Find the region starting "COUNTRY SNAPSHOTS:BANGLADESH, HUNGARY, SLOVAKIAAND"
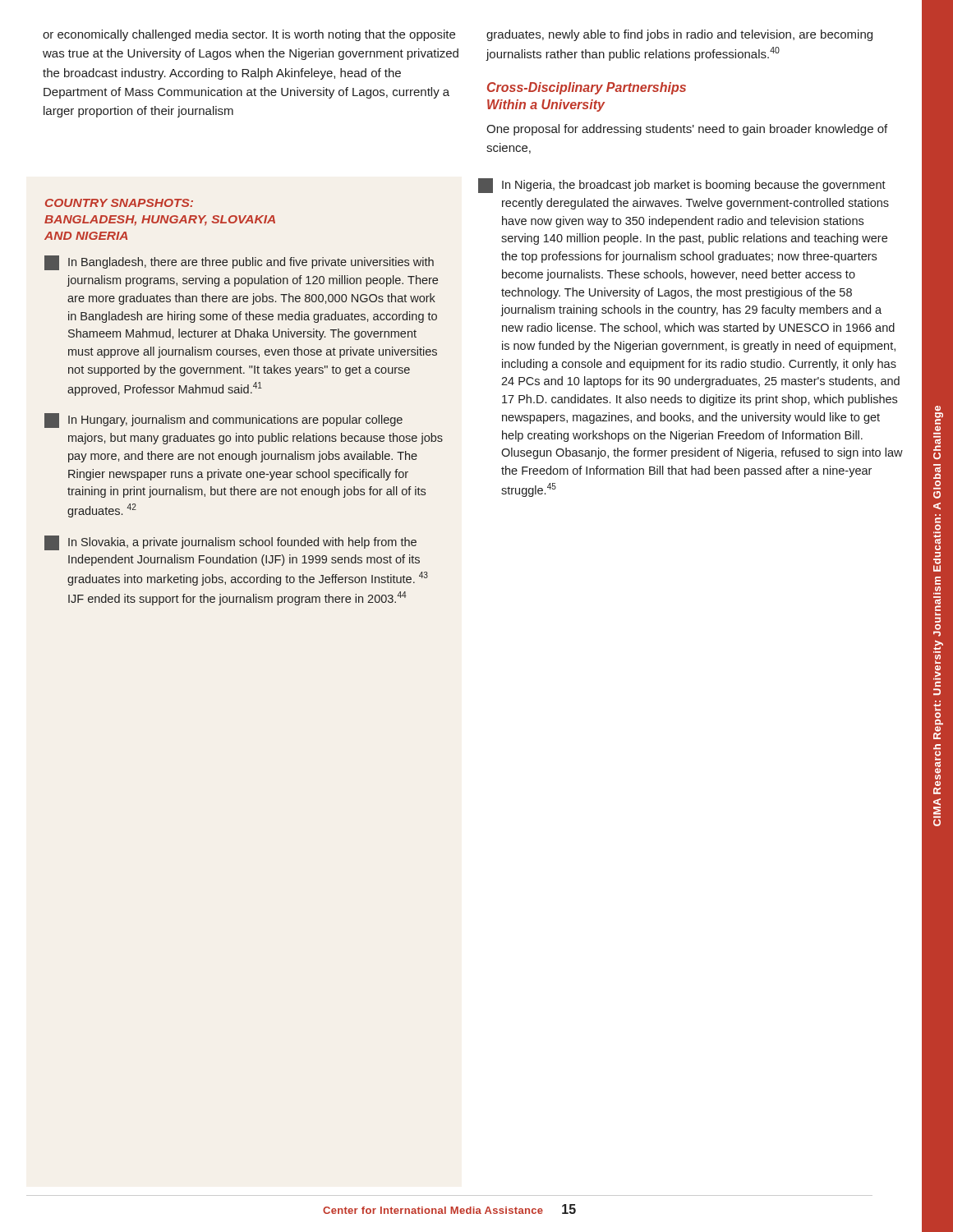The width and height of the screenshot is (953, 1232). pos(160,219)
